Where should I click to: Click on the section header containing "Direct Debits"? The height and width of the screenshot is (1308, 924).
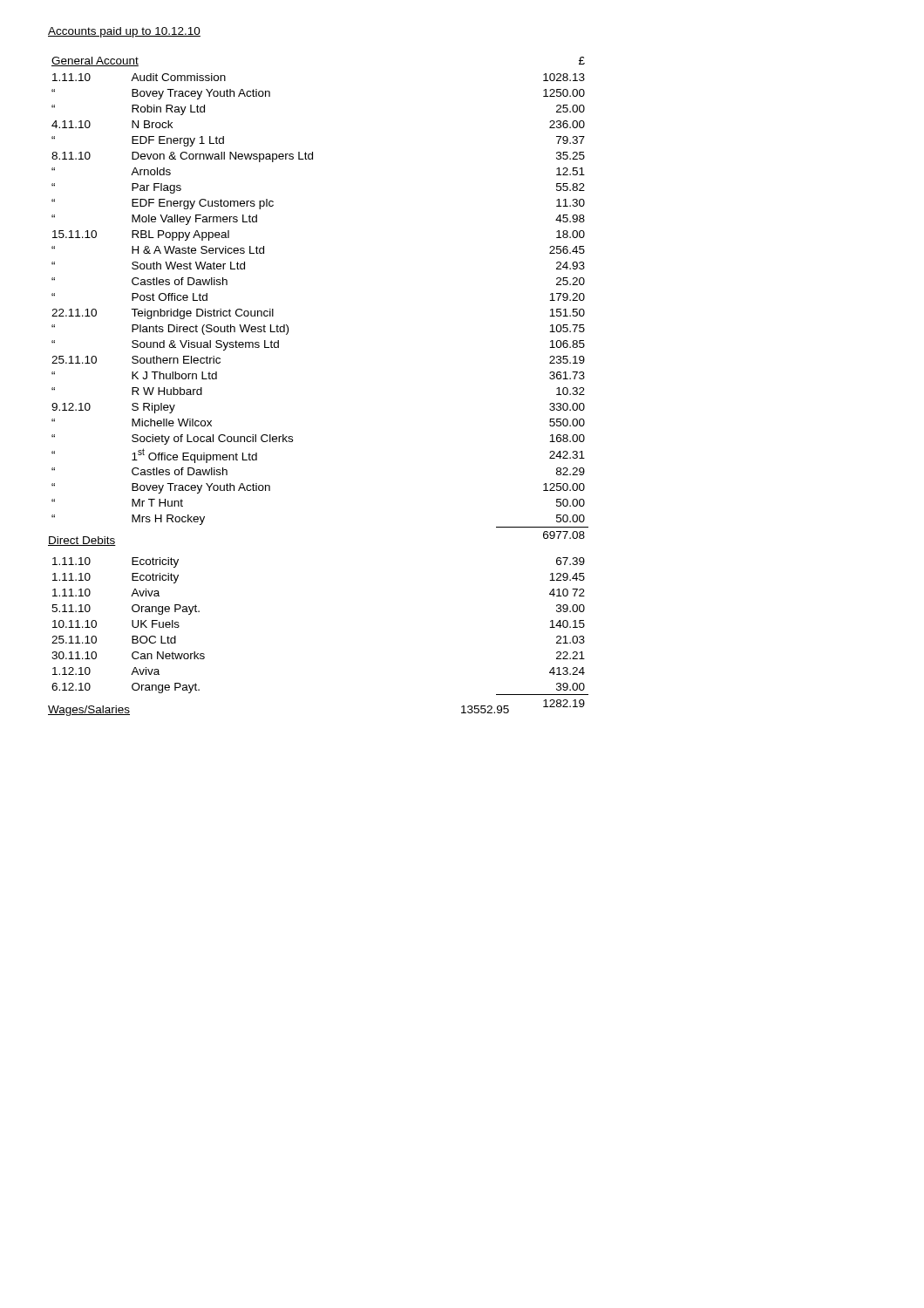coord(82,540)
